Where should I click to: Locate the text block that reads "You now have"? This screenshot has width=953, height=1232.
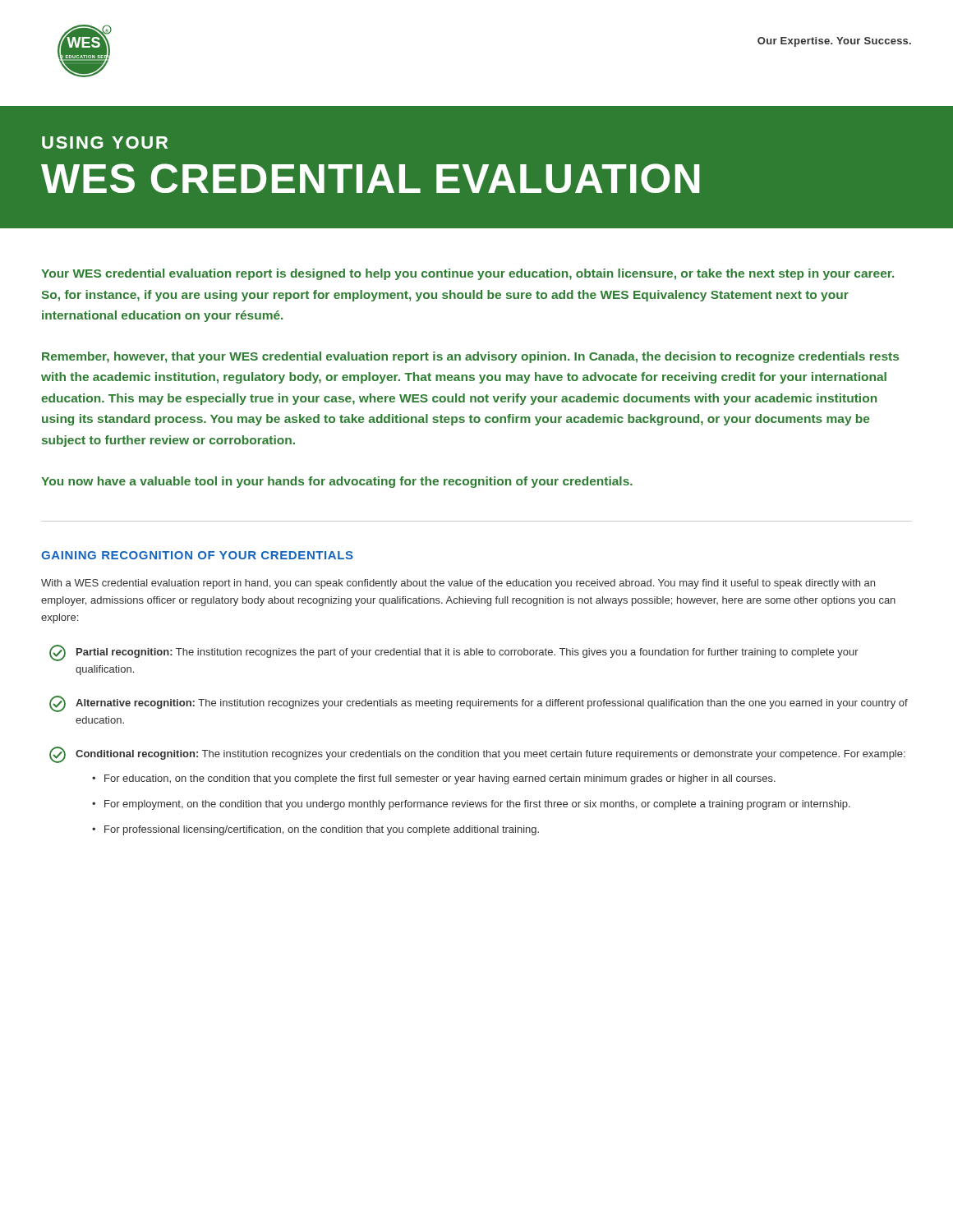pos(337,480)
